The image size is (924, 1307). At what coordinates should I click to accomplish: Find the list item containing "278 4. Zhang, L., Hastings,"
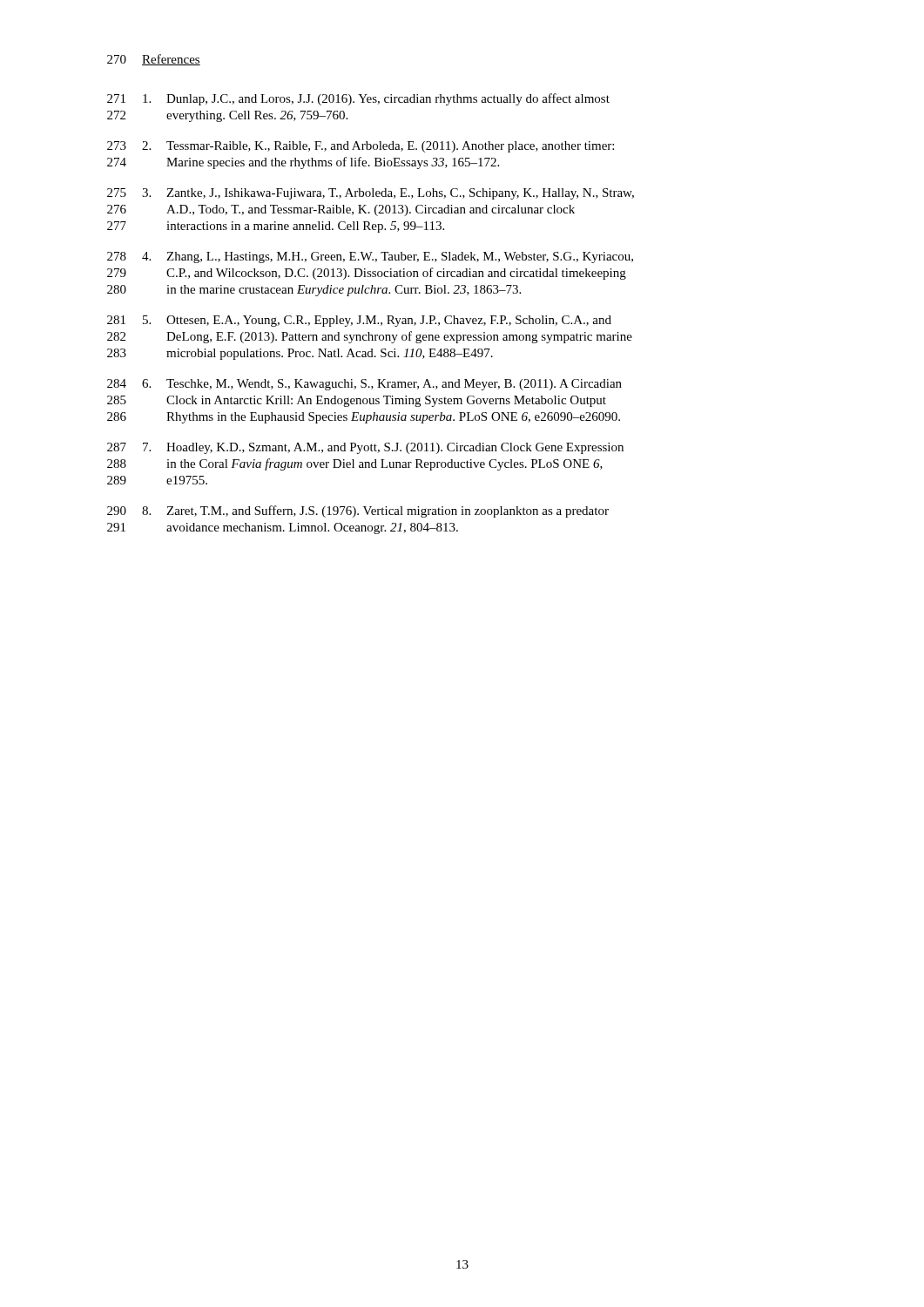click(x=462, y=273)
